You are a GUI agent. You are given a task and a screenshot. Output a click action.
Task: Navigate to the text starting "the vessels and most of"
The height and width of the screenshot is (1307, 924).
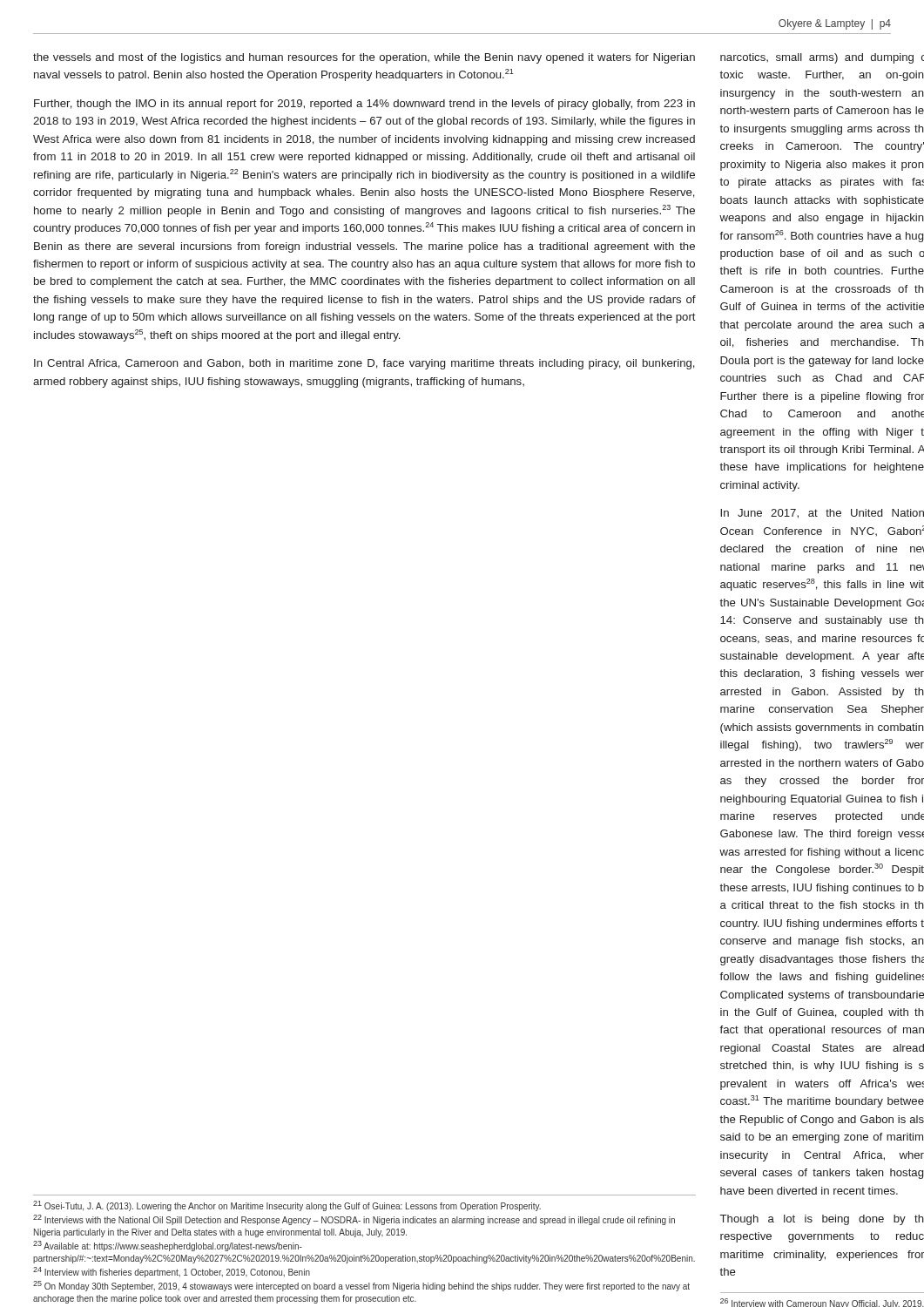tap(364, 67)
